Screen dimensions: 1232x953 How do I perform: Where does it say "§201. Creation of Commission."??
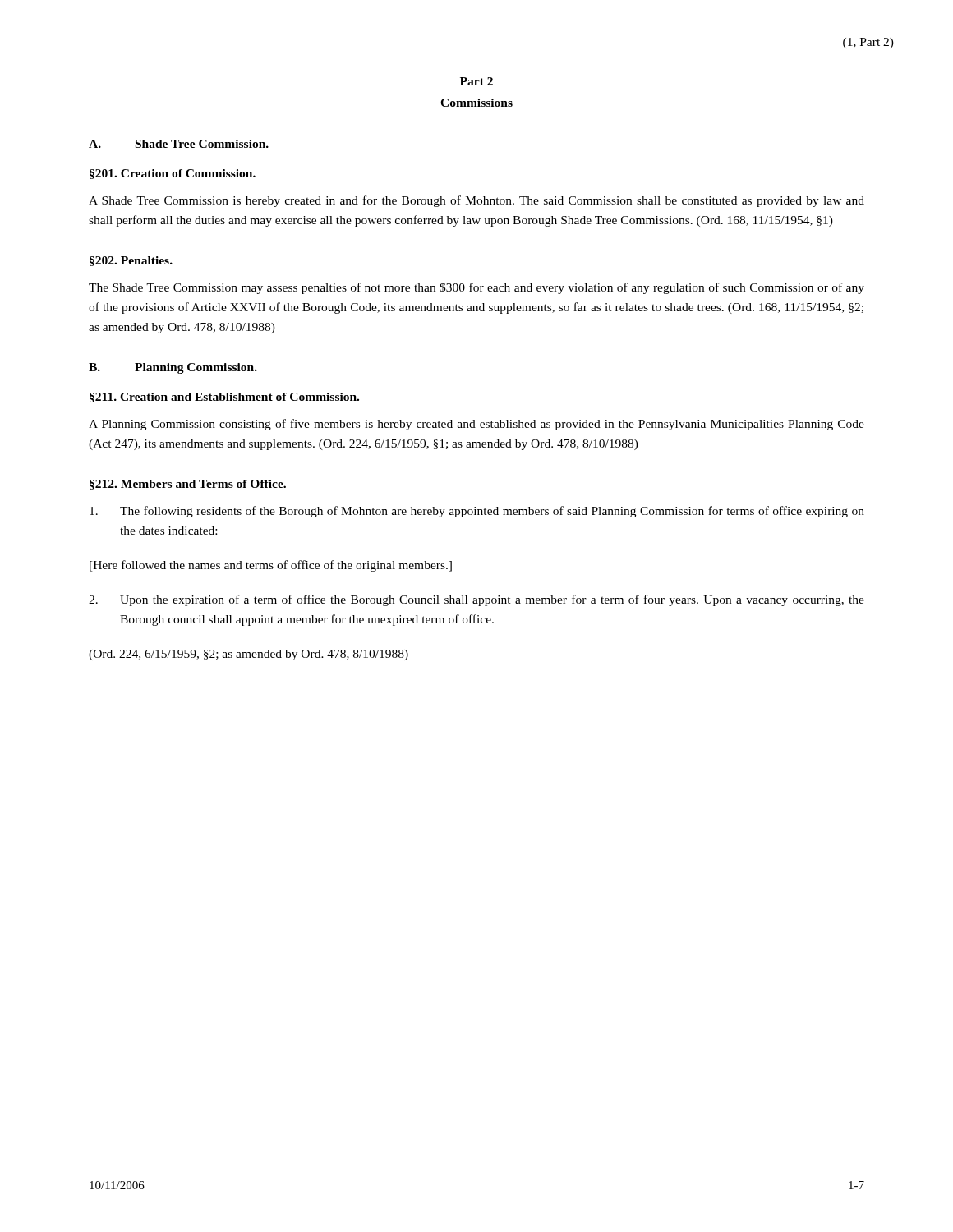pos(172,173)
